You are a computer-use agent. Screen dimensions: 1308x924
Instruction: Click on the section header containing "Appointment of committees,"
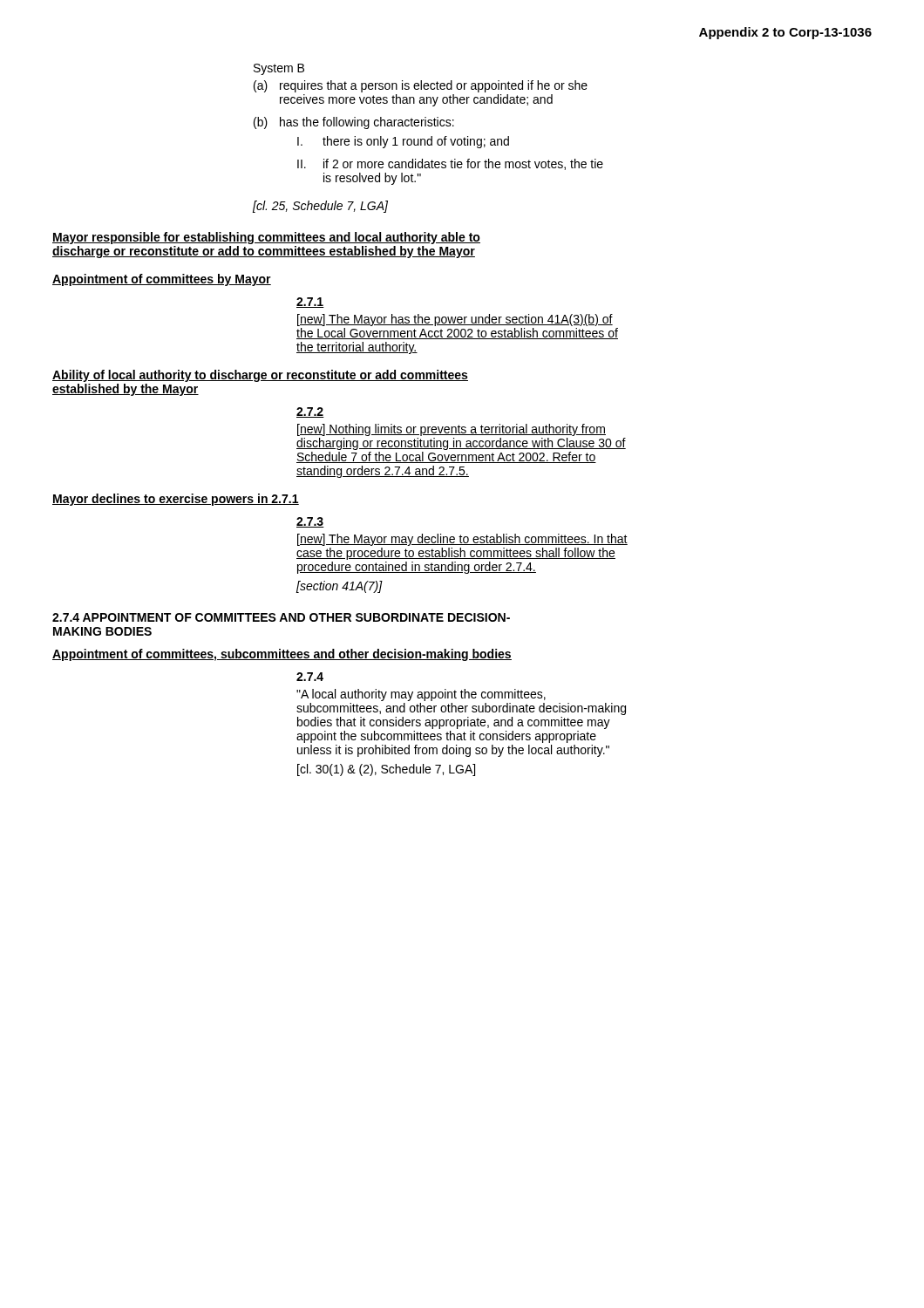pyautogui.click(x=282, y=654)
